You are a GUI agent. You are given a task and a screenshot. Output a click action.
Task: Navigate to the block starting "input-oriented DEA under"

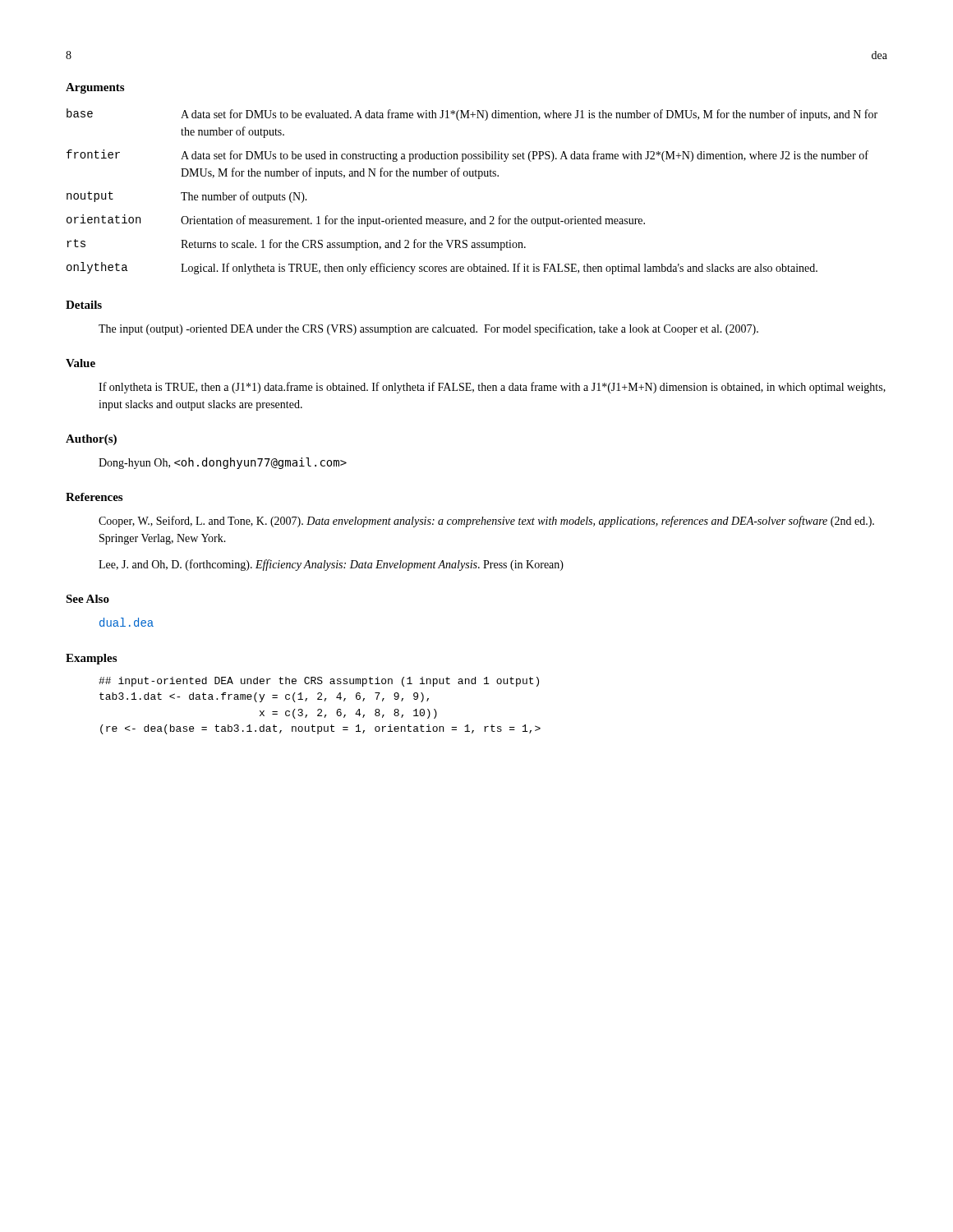click(x=493, y=713)
